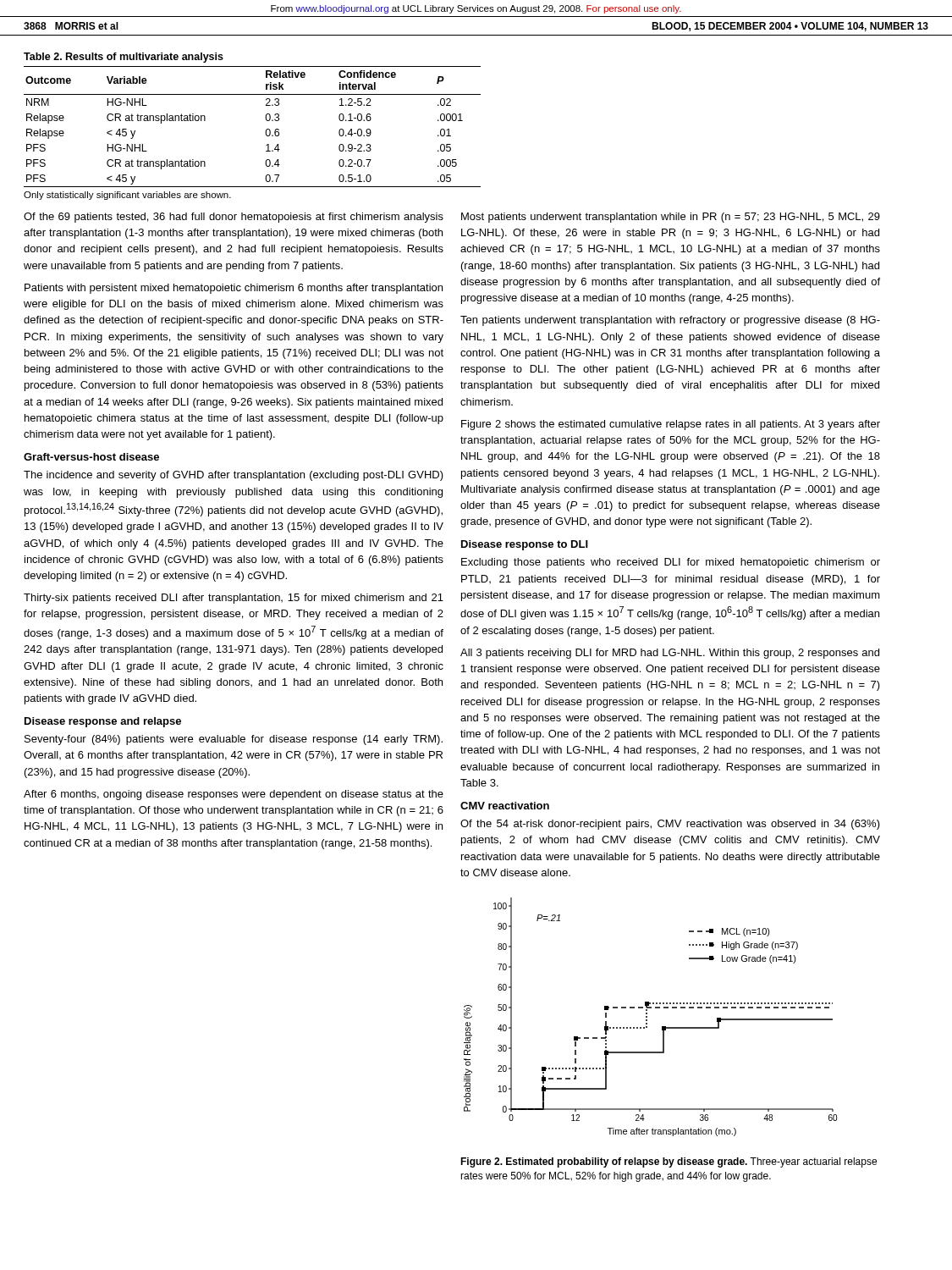
Task: Click on the text starting "Excluding those patients who received"
Action: pos(670,596)
